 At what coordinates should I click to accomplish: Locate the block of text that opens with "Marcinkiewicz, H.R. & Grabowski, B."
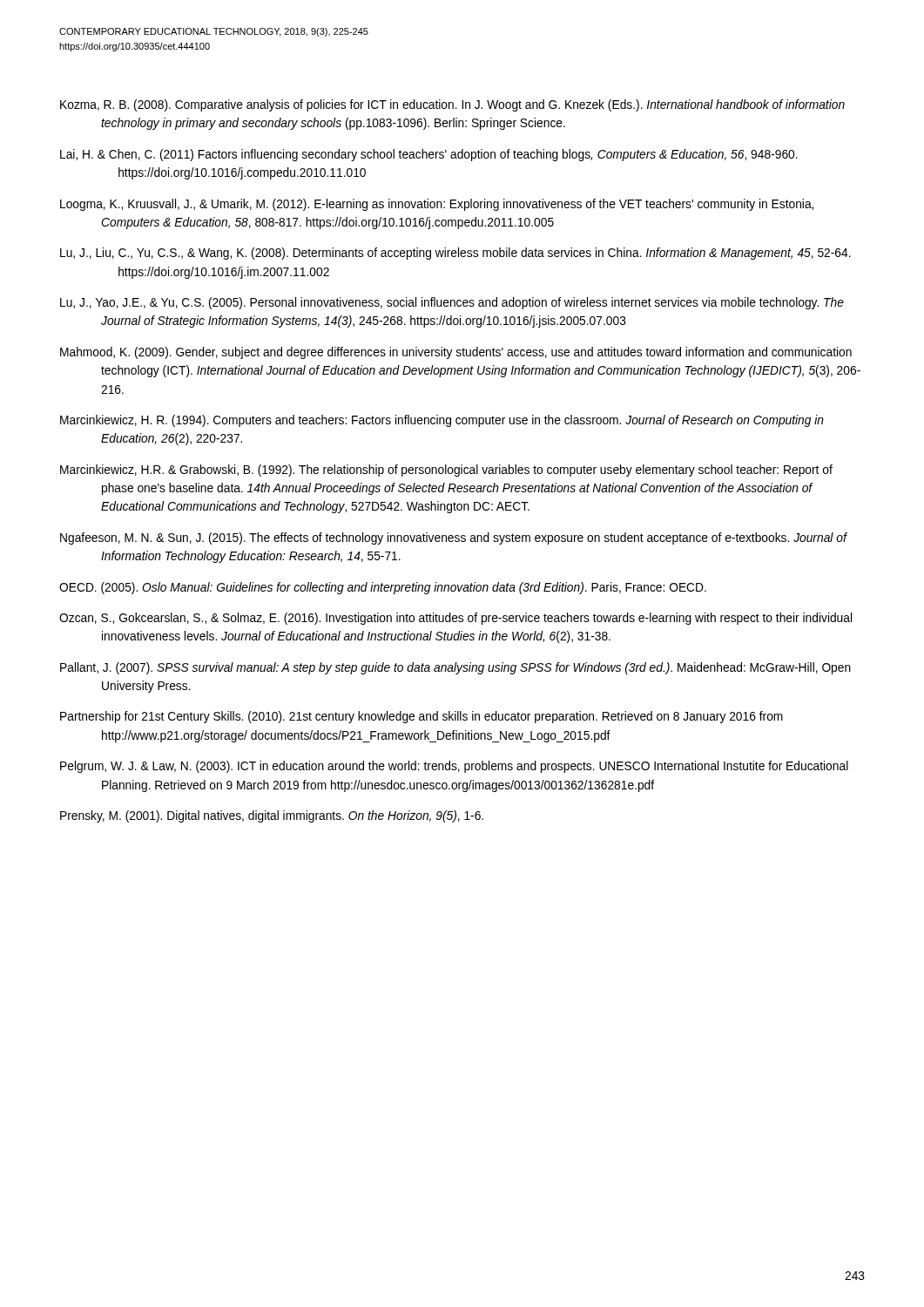446,488
